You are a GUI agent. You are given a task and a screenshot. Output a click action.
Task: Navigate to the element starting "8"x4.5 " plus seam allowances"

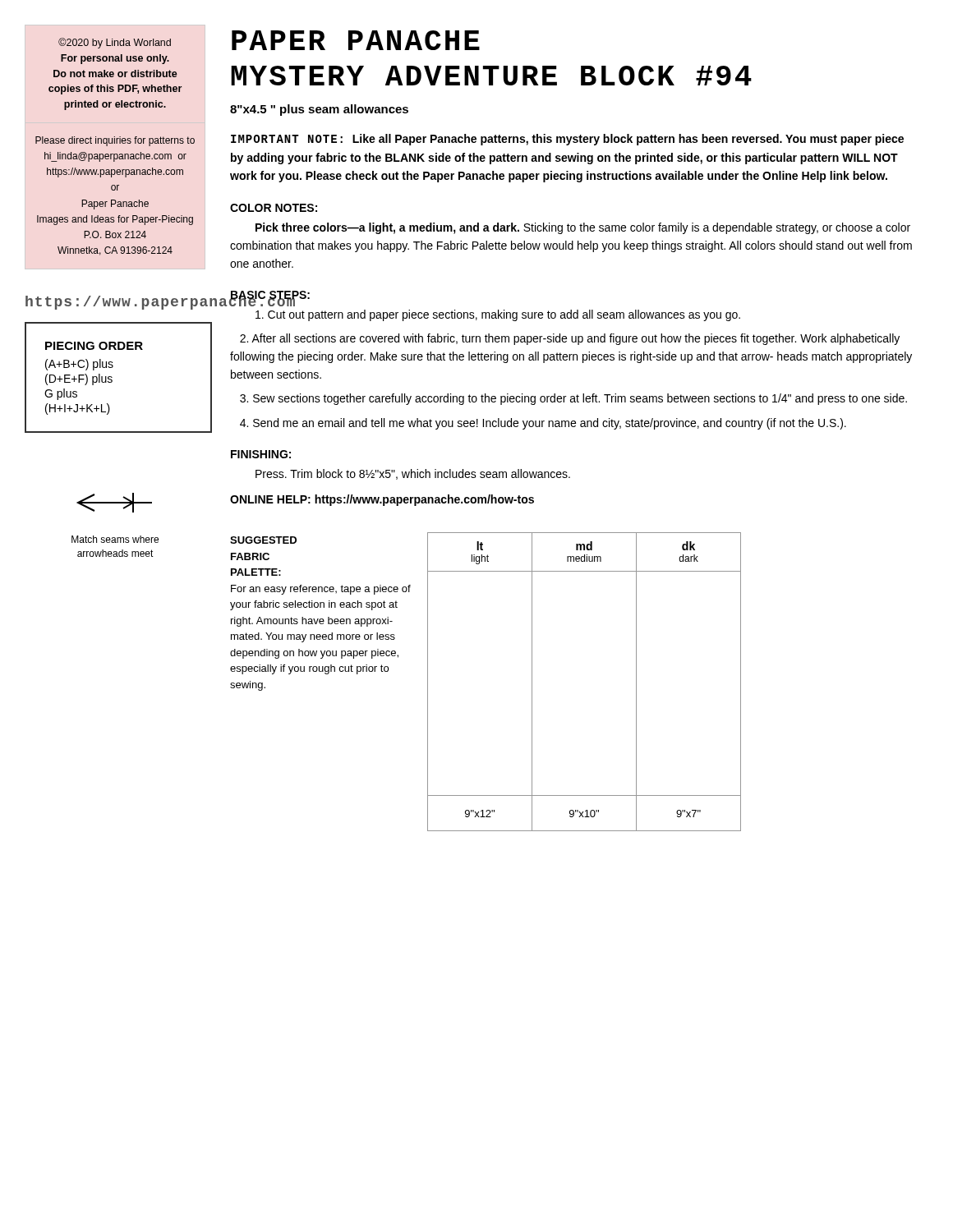point(319,109)
